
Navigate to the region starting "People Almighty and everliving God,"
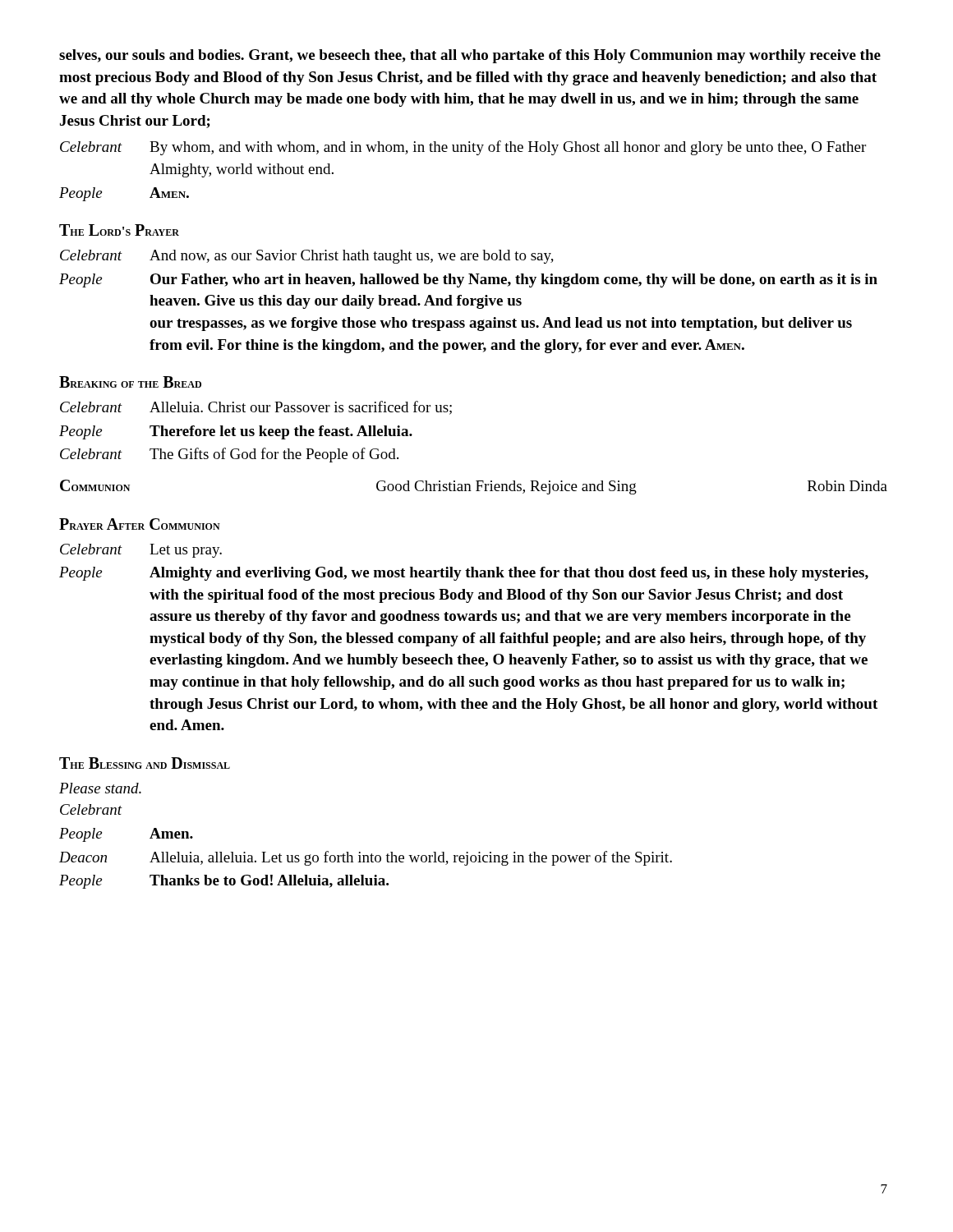click(x=473, y=649)
